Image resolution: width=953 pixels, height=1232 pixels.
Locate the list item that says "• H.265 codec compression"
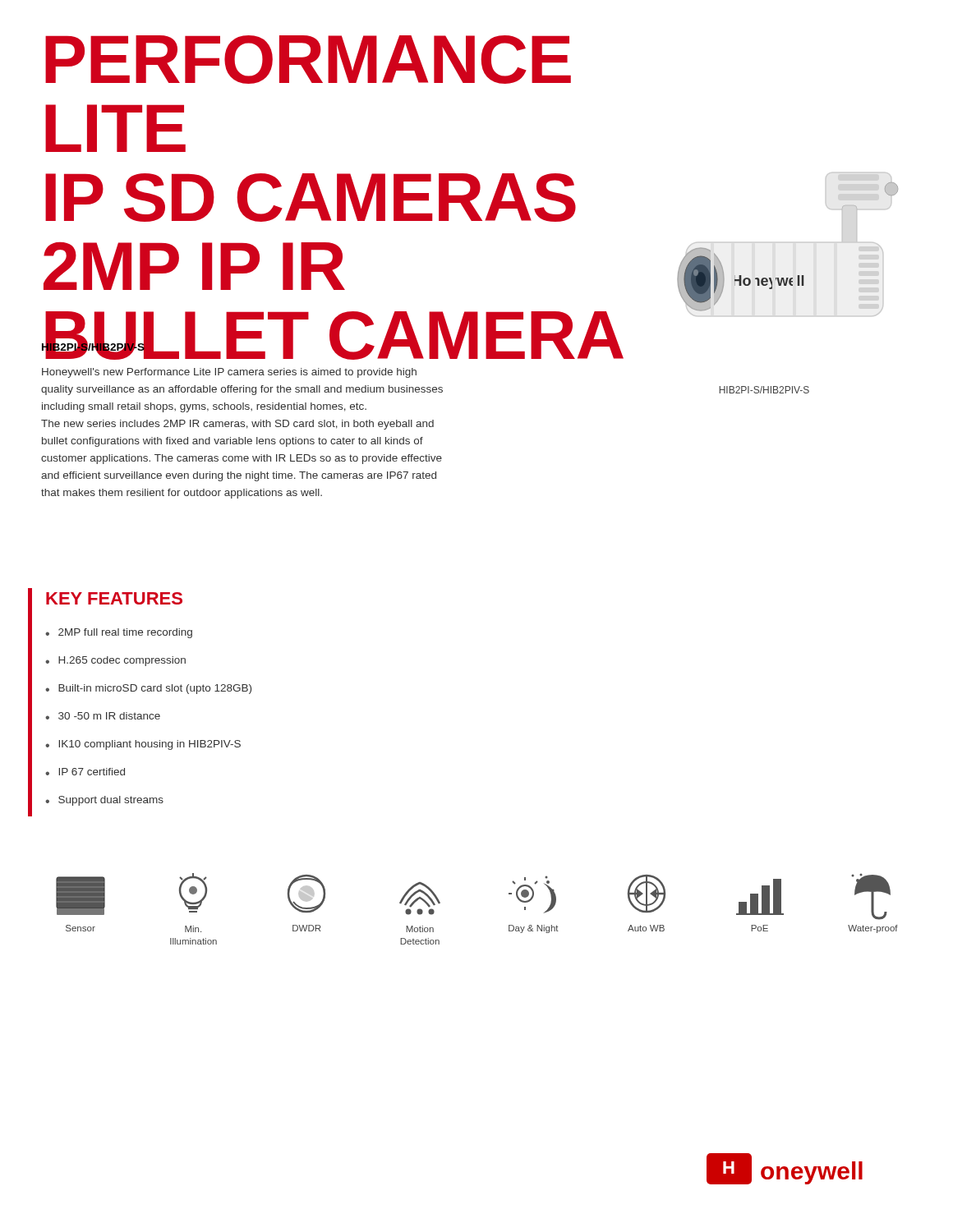(116, 662)
